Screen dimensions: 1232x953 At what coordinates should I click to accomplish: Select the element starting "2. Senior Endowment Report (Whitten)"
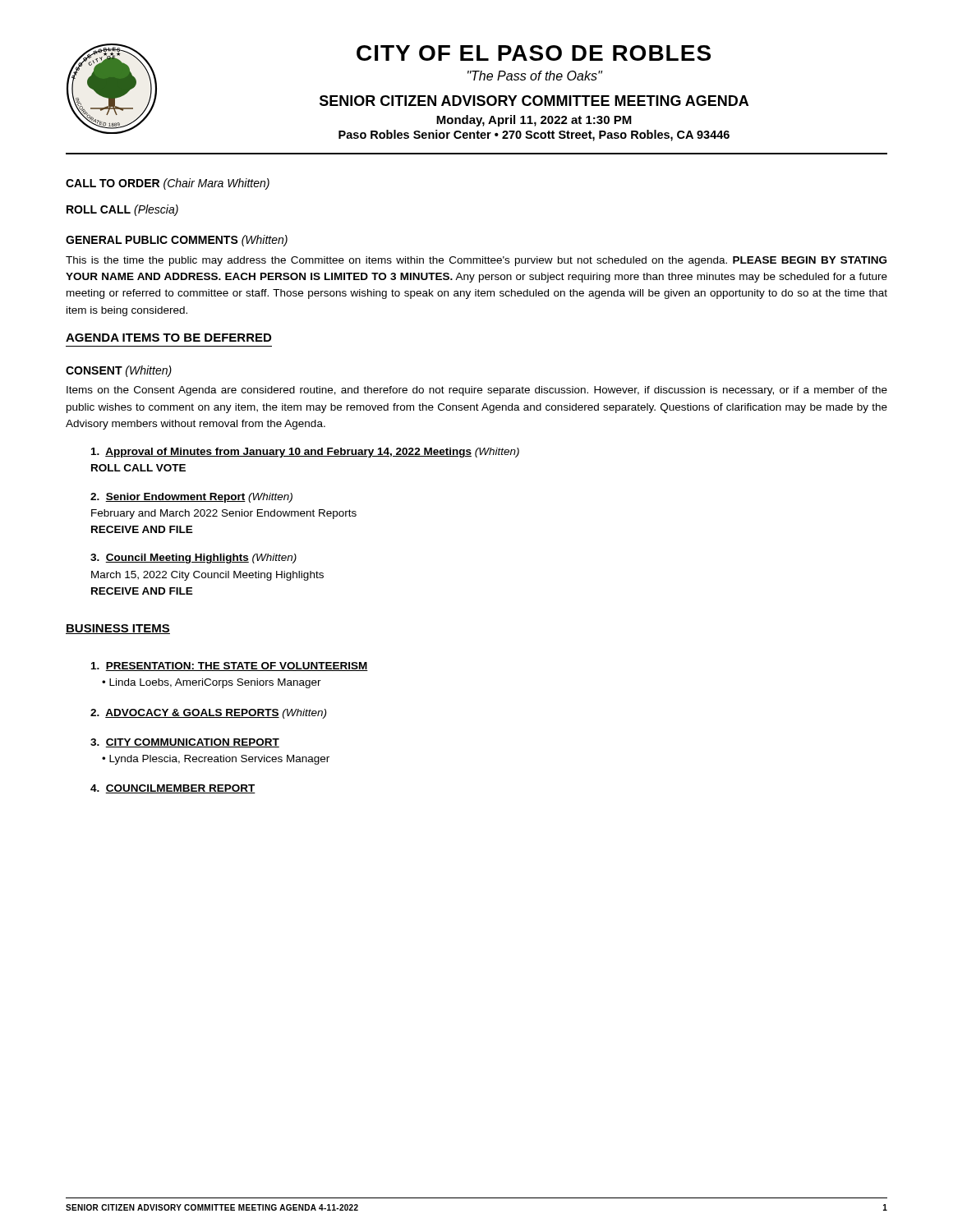pyautogui.click(x=191, y=498)
